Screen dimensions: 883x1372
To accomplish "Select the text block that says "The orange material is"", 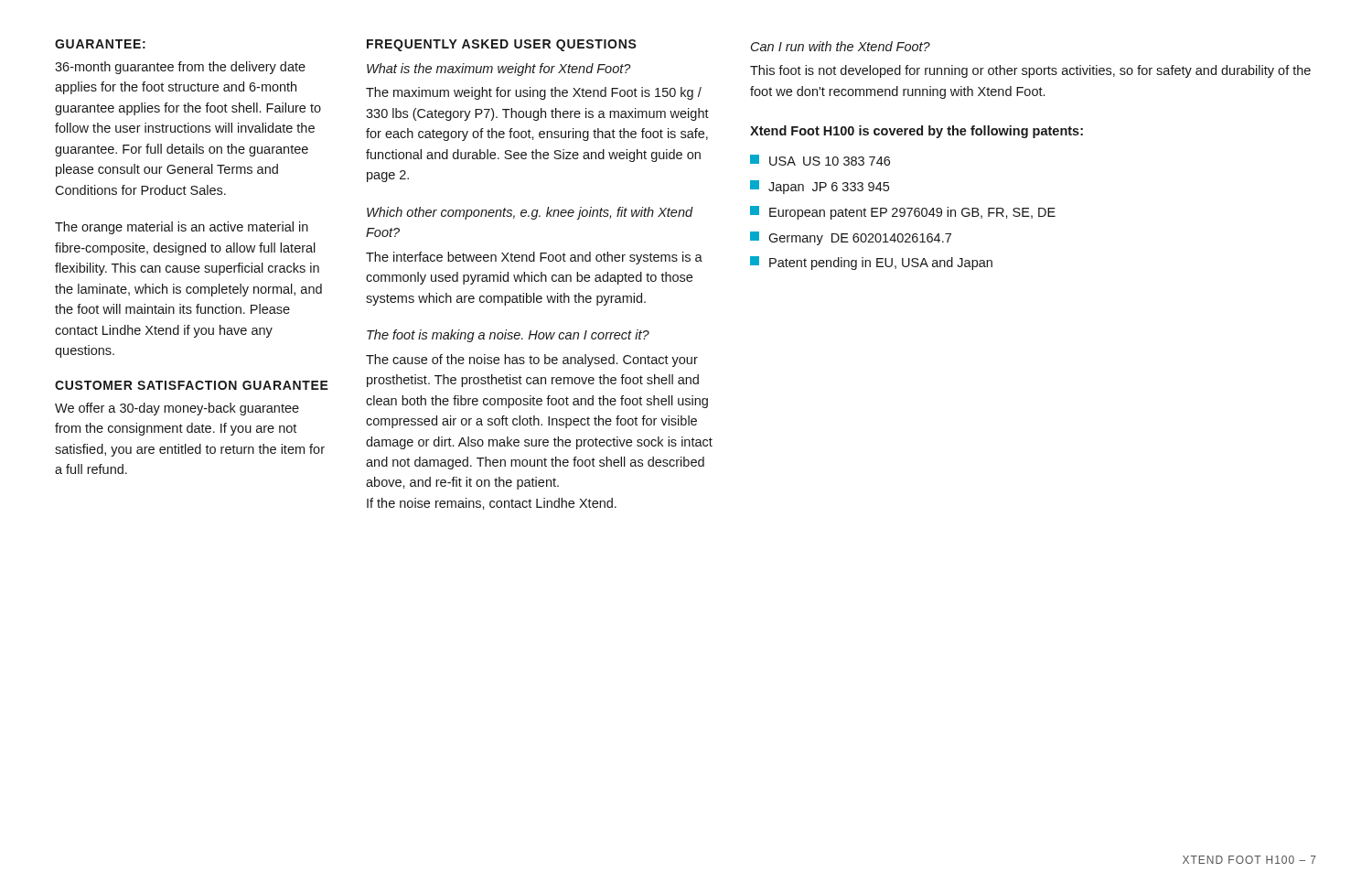I will 189,289.
